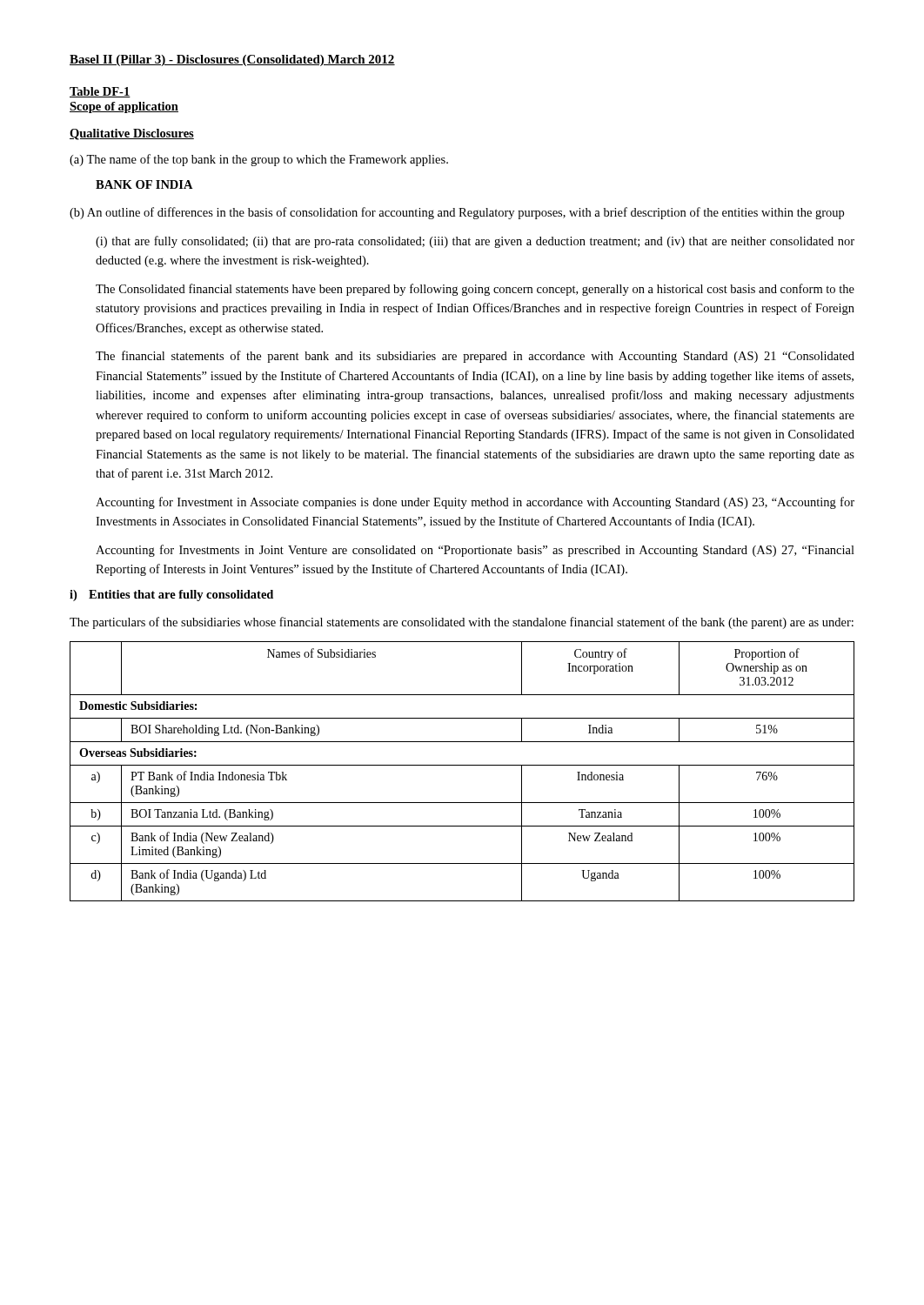
Task: Select the passage starting "Table DF-1 Scope of application"
Action: pyautogui.click(x=100, y=92)
